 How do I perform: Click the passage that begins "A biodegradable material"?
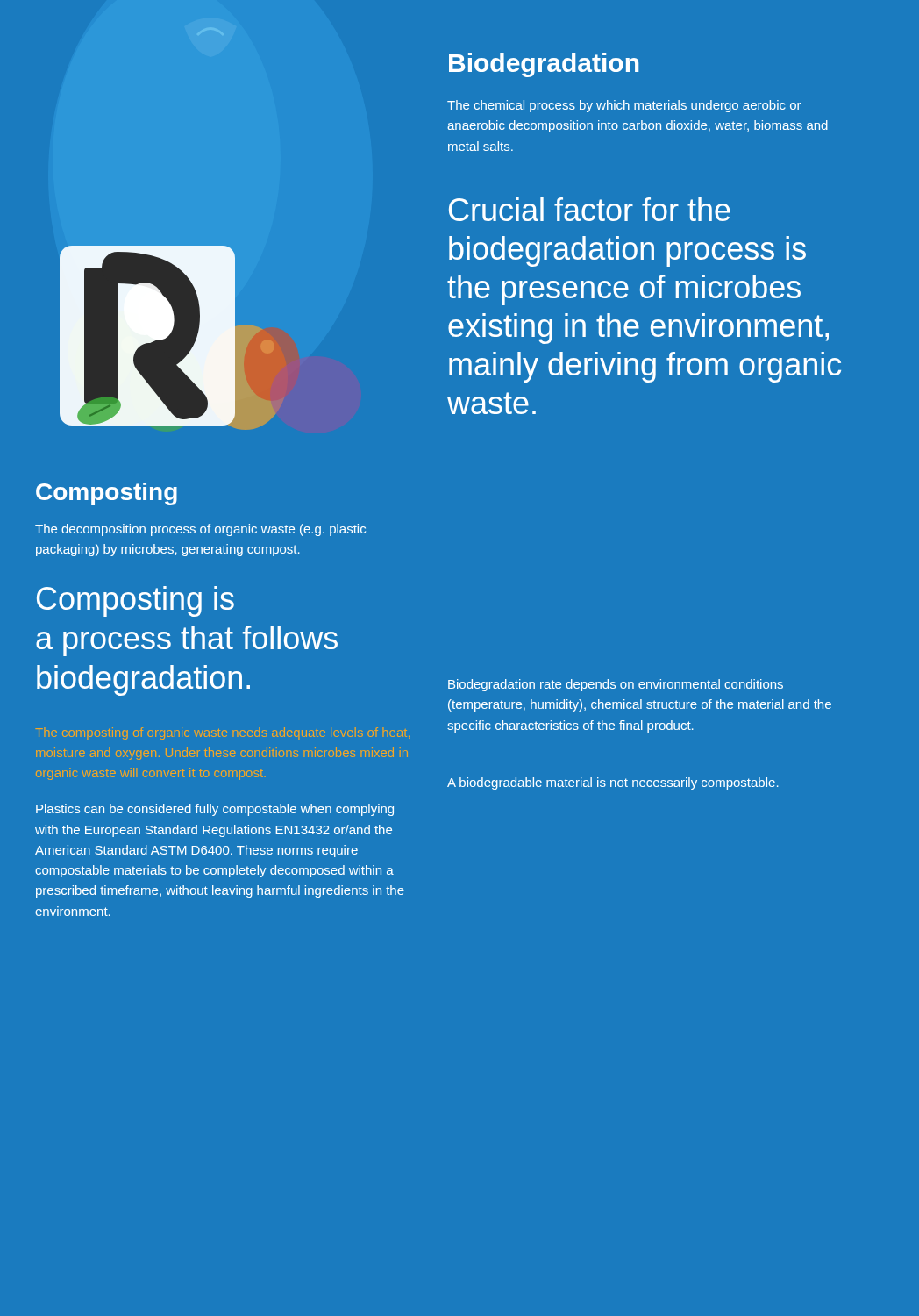tap(613, 782)
